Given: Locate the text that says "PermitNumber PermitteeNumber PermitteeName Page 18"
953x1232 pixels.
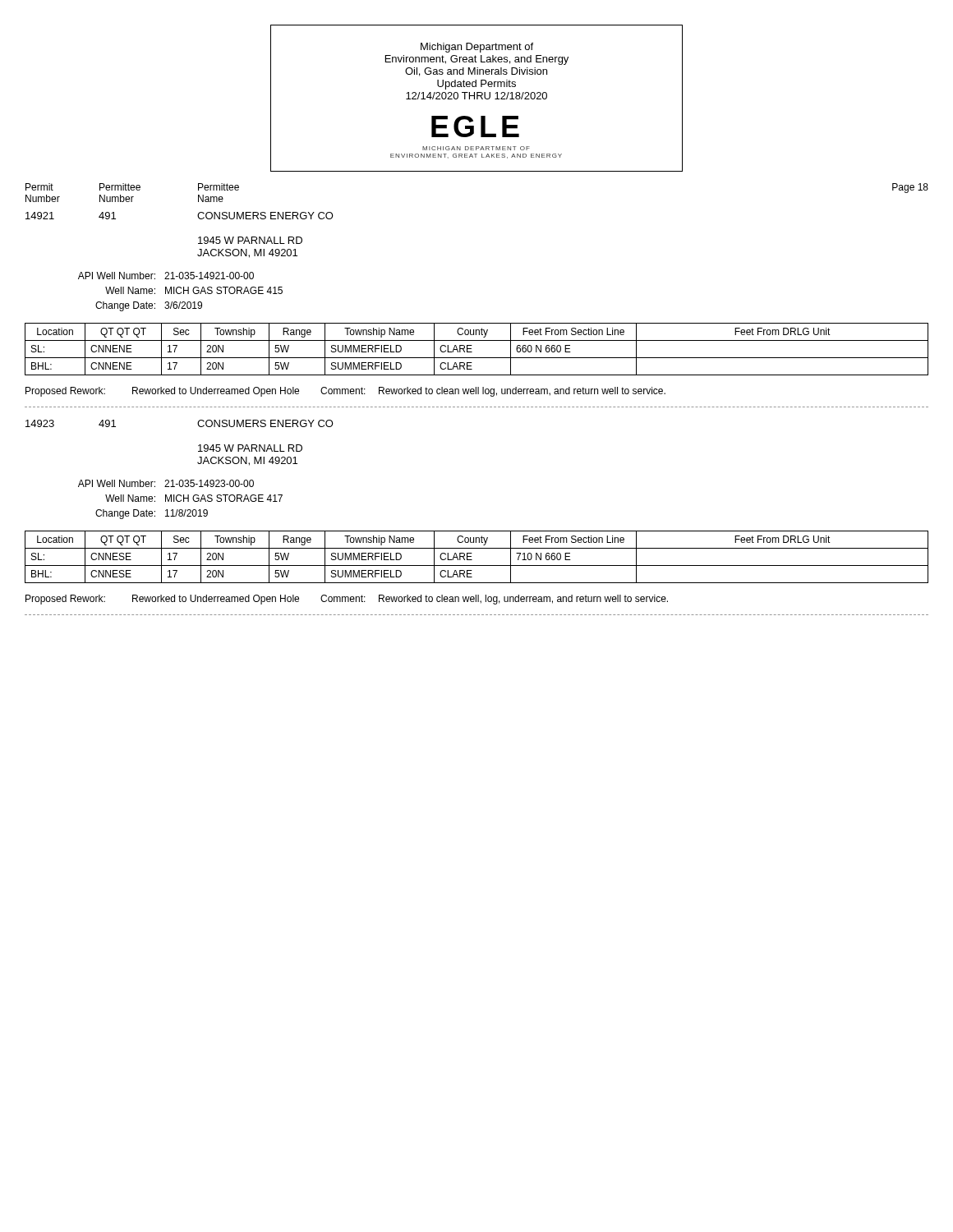Looking at the screenshot, I should [41, 188].
